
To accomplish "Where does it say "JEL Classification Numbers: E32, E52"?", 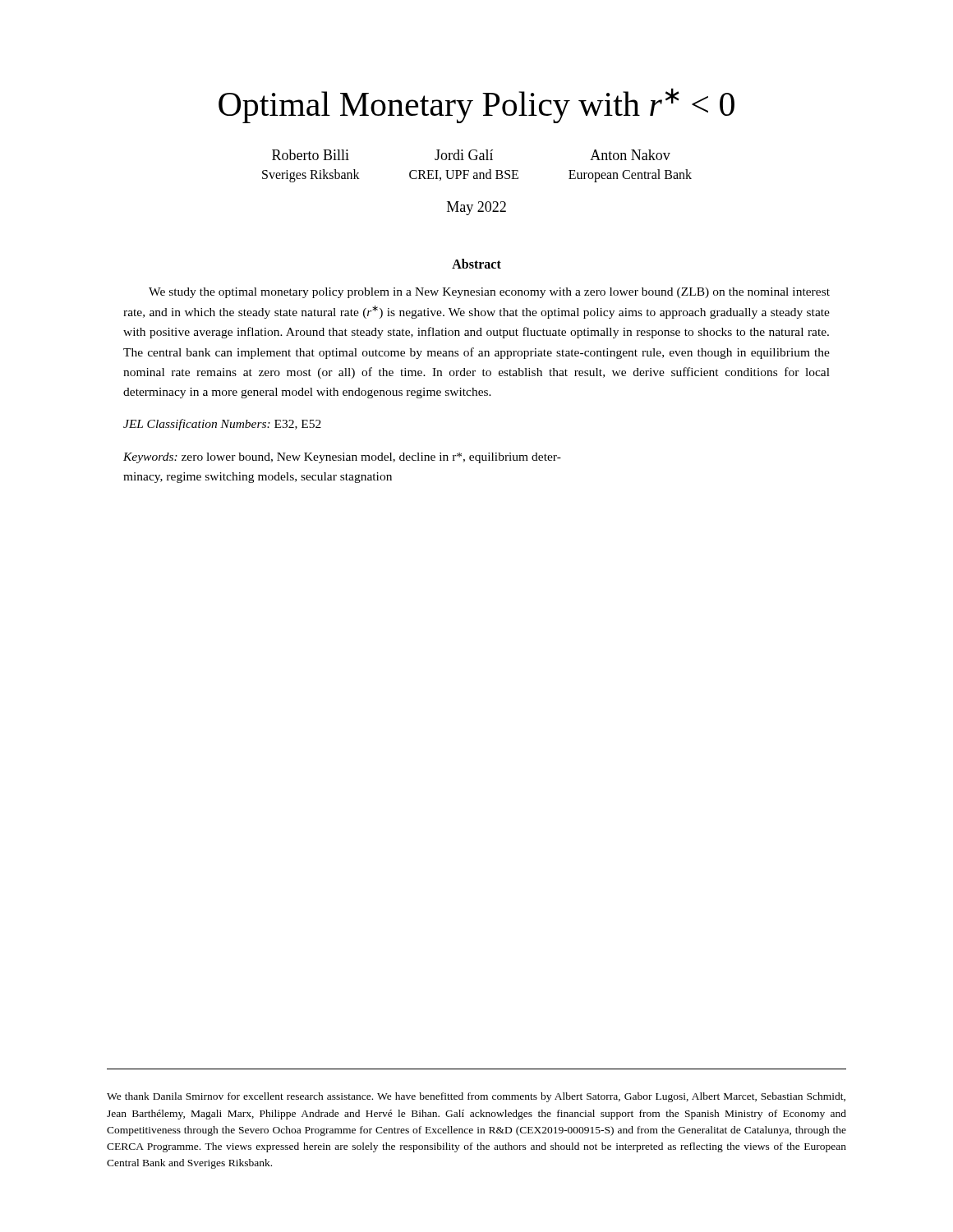I will click(222, 425).
